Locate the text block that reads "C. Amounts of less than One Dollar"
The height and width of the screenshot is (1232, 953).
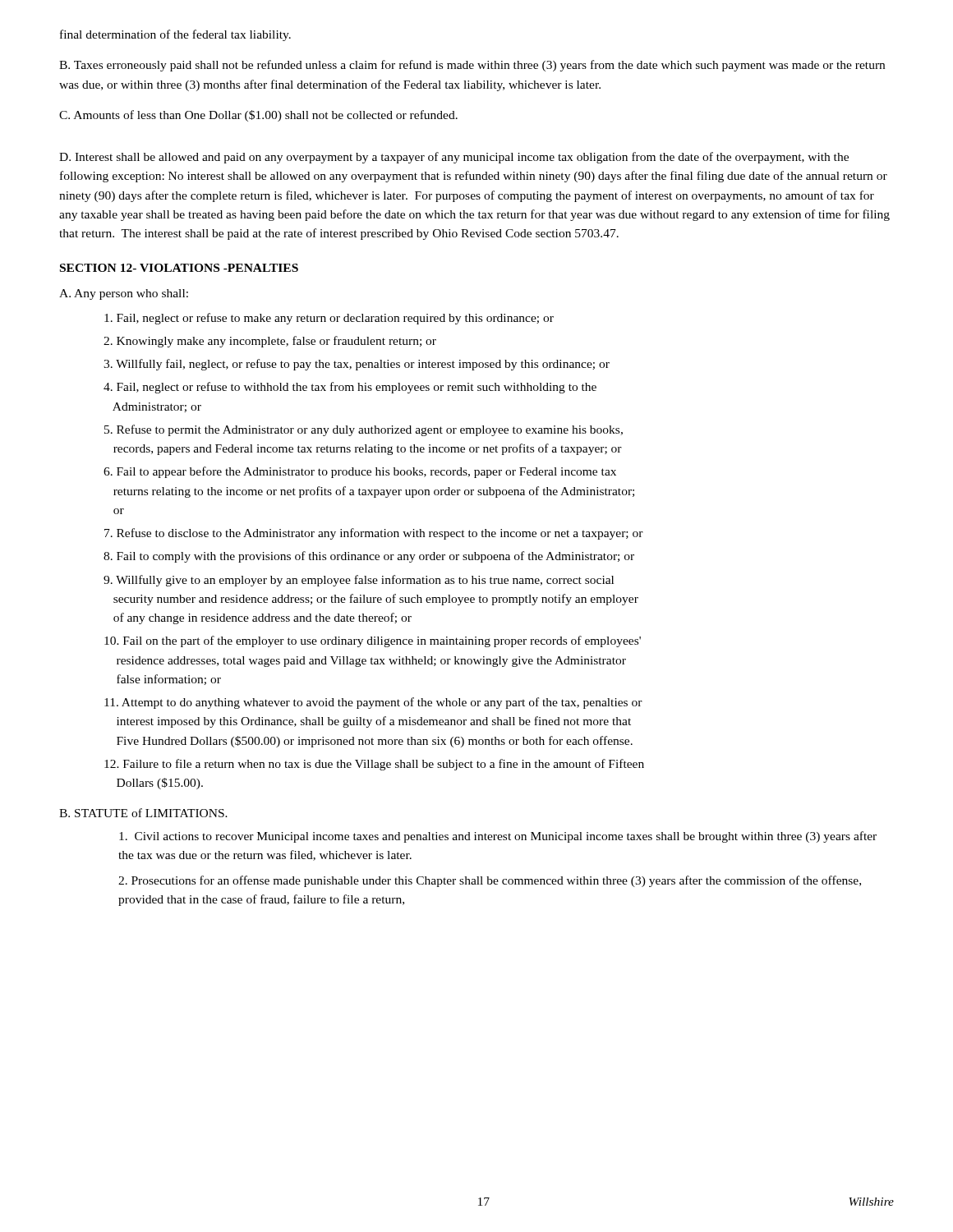pos(259,114)
